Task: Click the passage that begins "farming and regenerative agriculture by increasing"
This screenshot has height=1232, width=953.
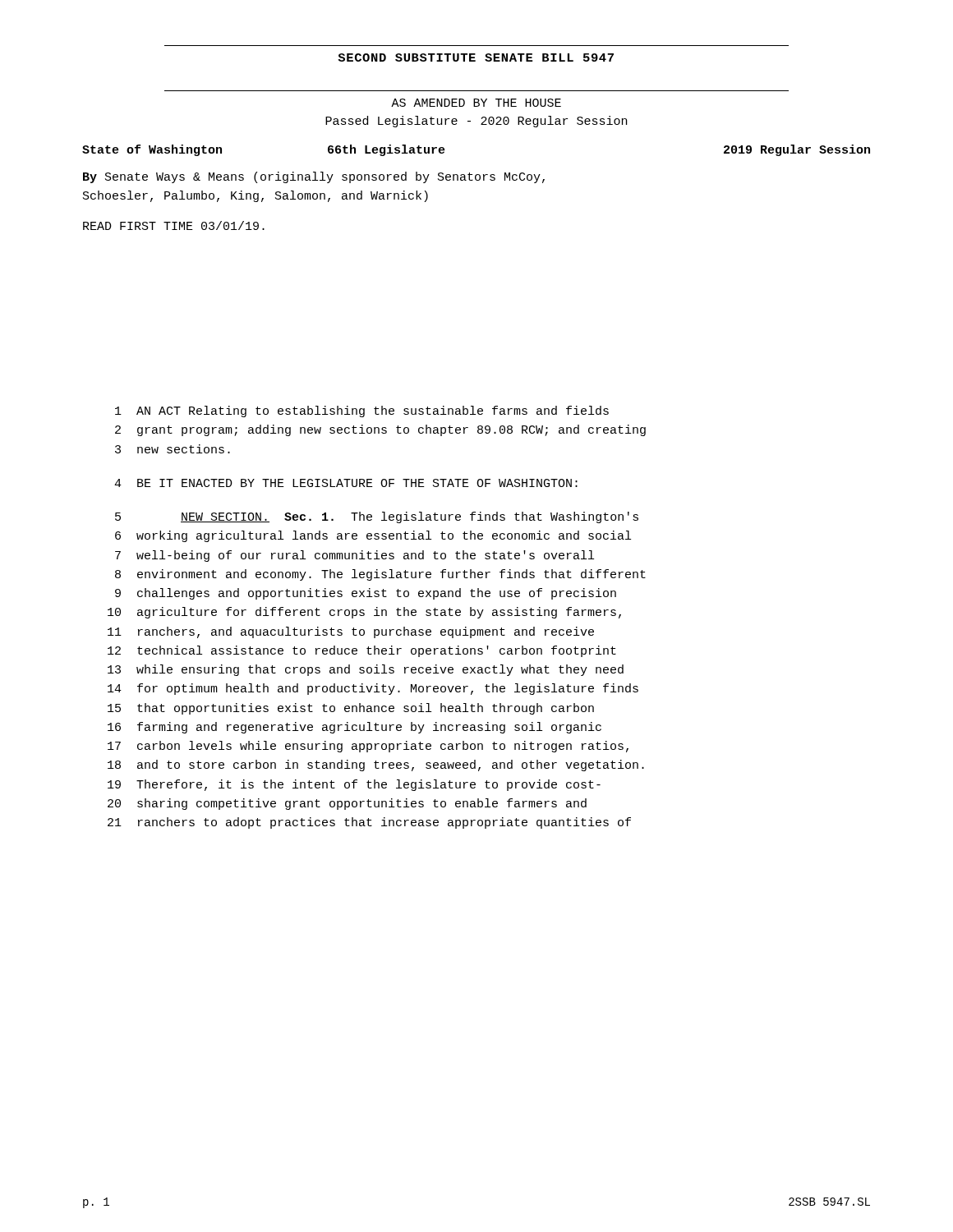Action: 369,728
